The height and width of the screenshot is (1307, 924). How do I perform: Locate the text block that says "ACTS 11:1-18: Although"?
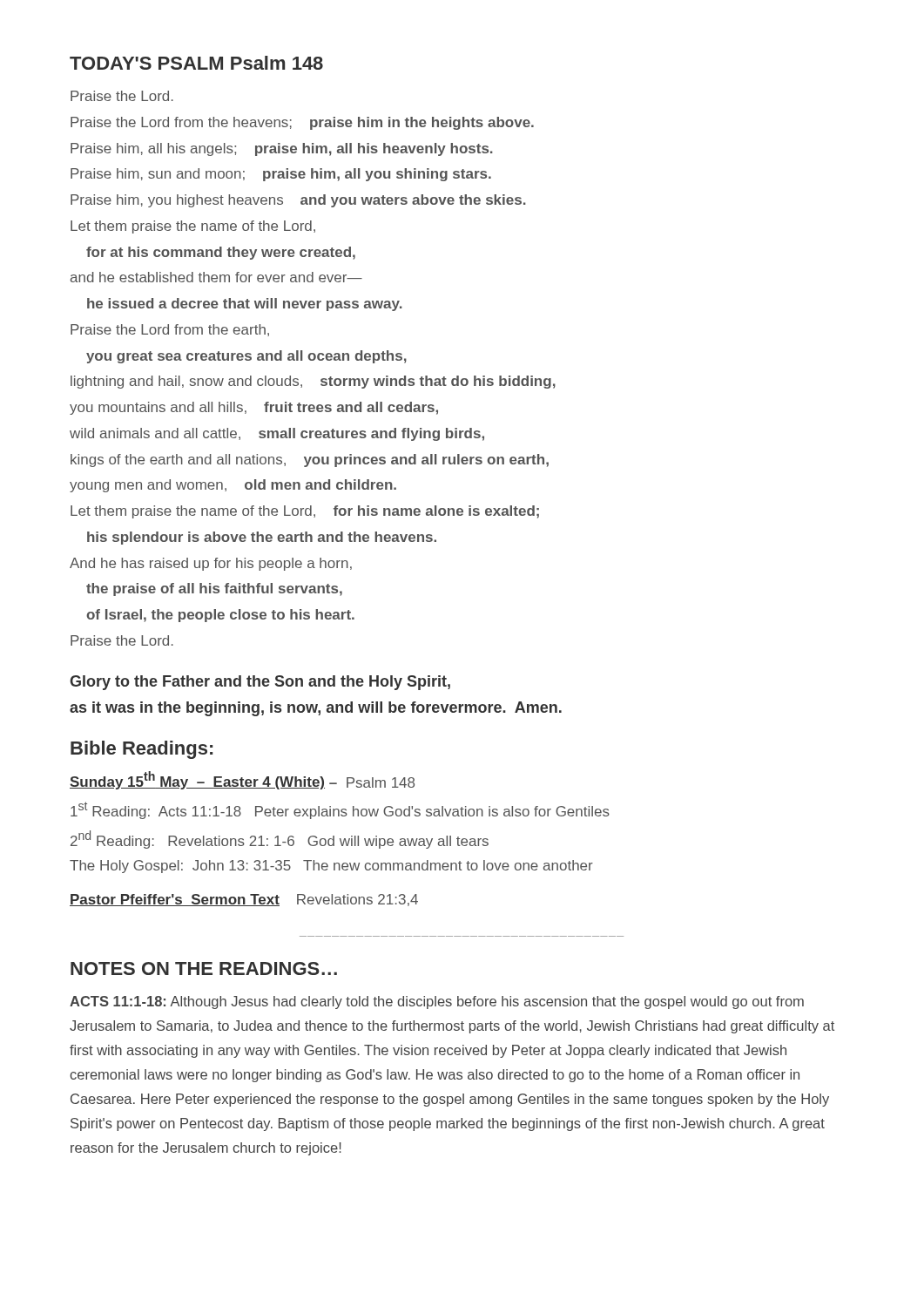pos(452,1075)
